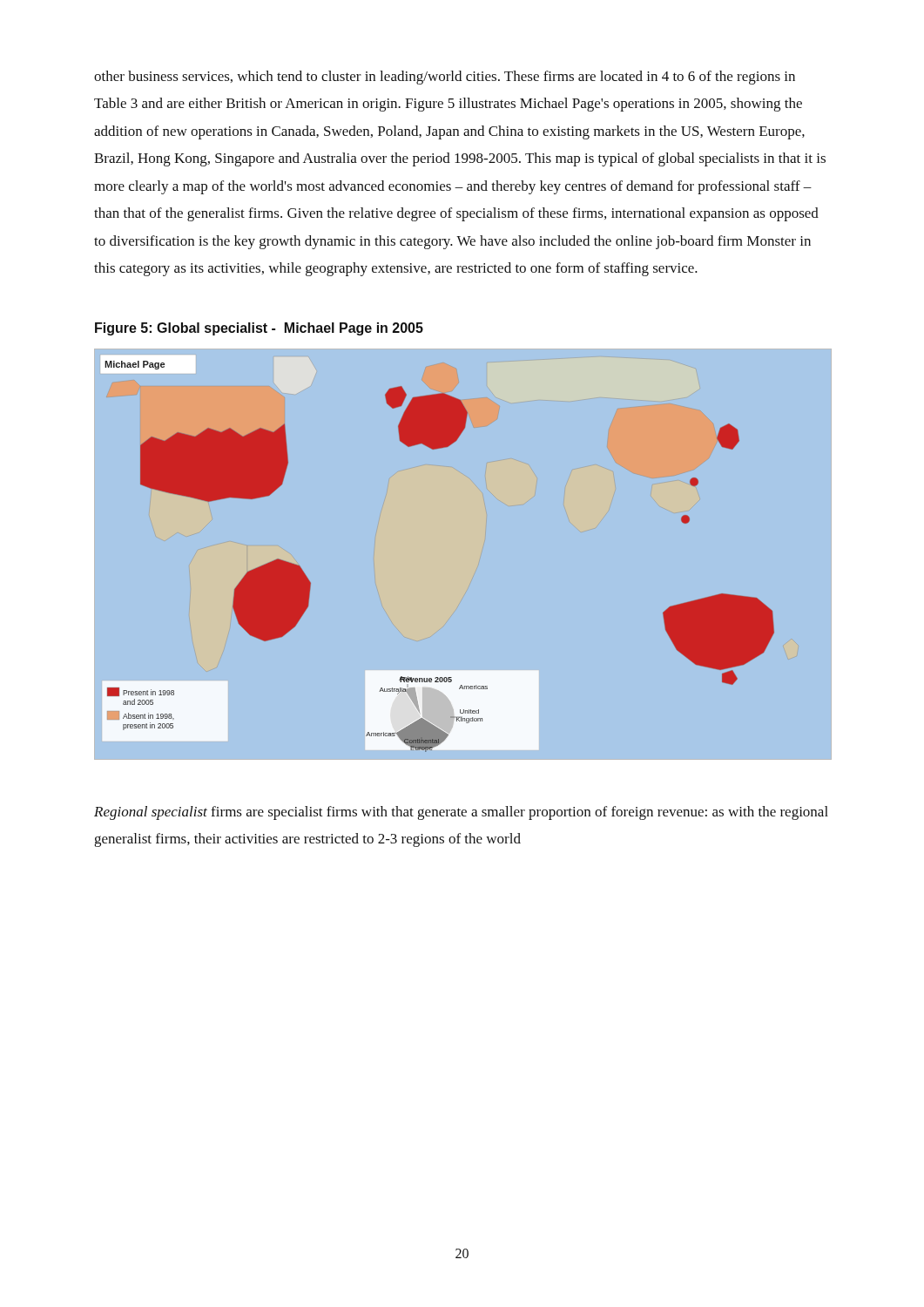Click on the map
The width and height of the screenshot is (924, 1307).
coord(463,554)
